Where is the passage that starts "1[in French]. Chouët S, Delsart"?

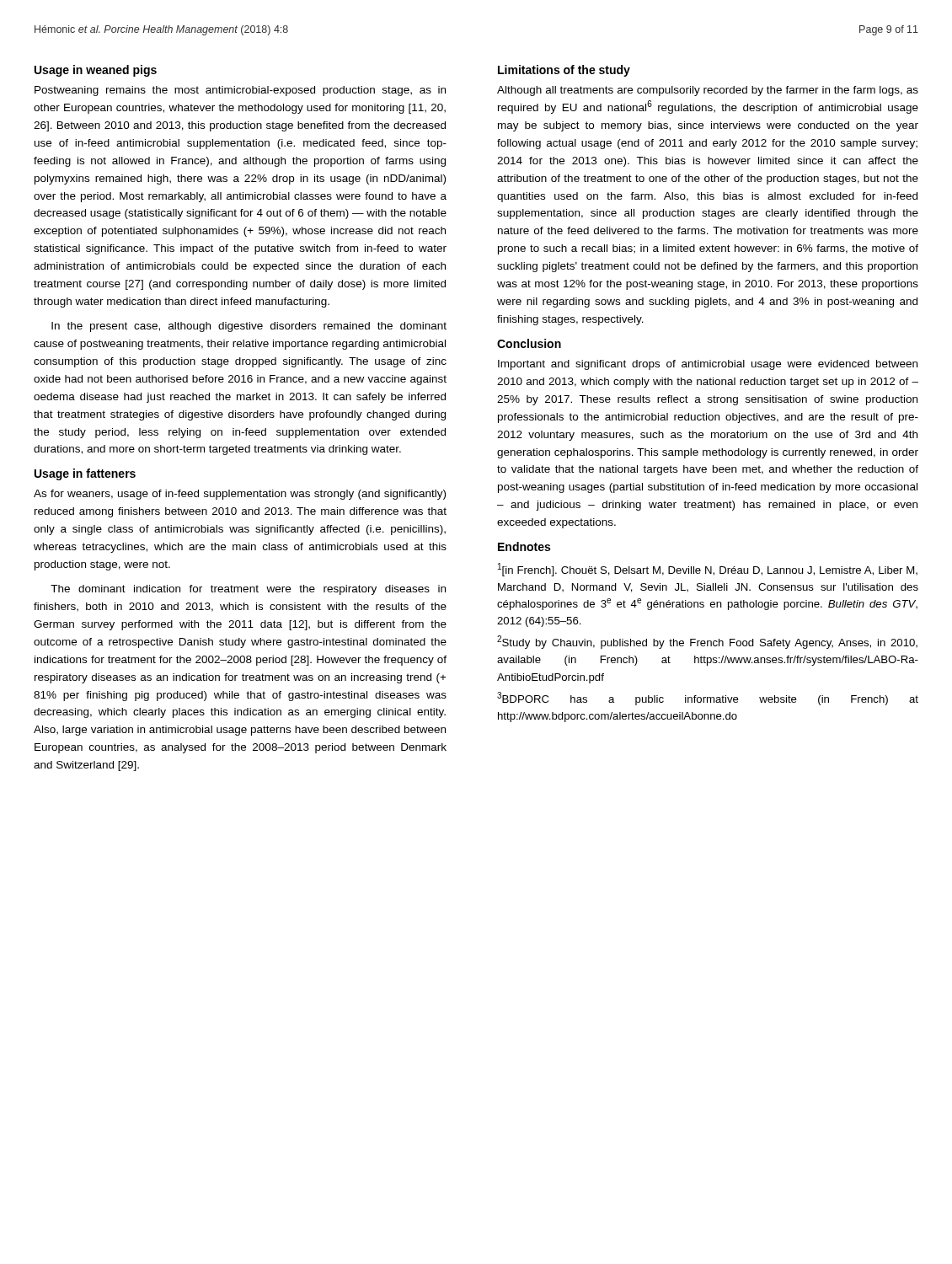tap(708, 595)
